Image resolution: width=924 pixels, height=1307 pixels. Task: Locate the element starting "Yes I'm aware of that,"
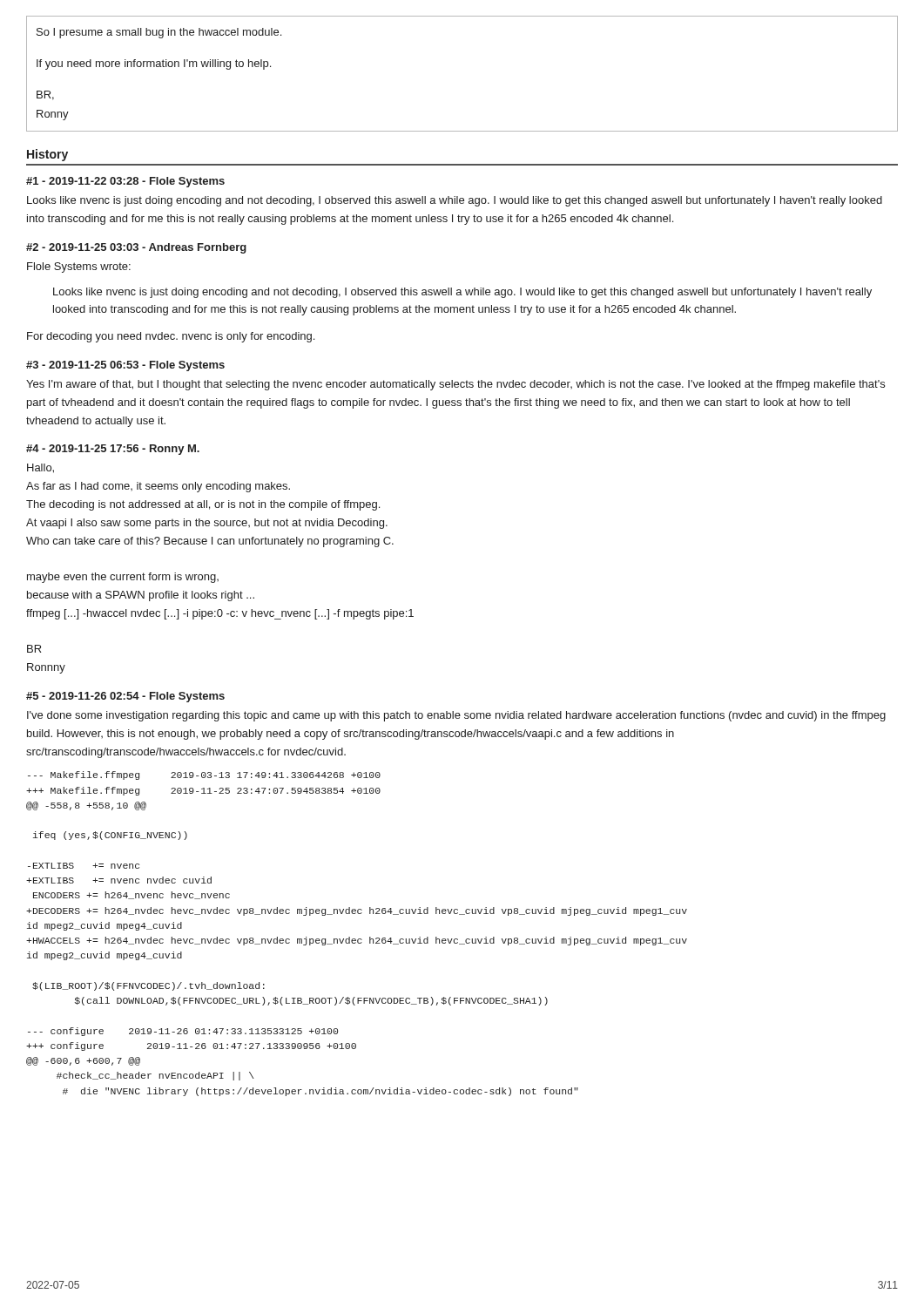456,402
